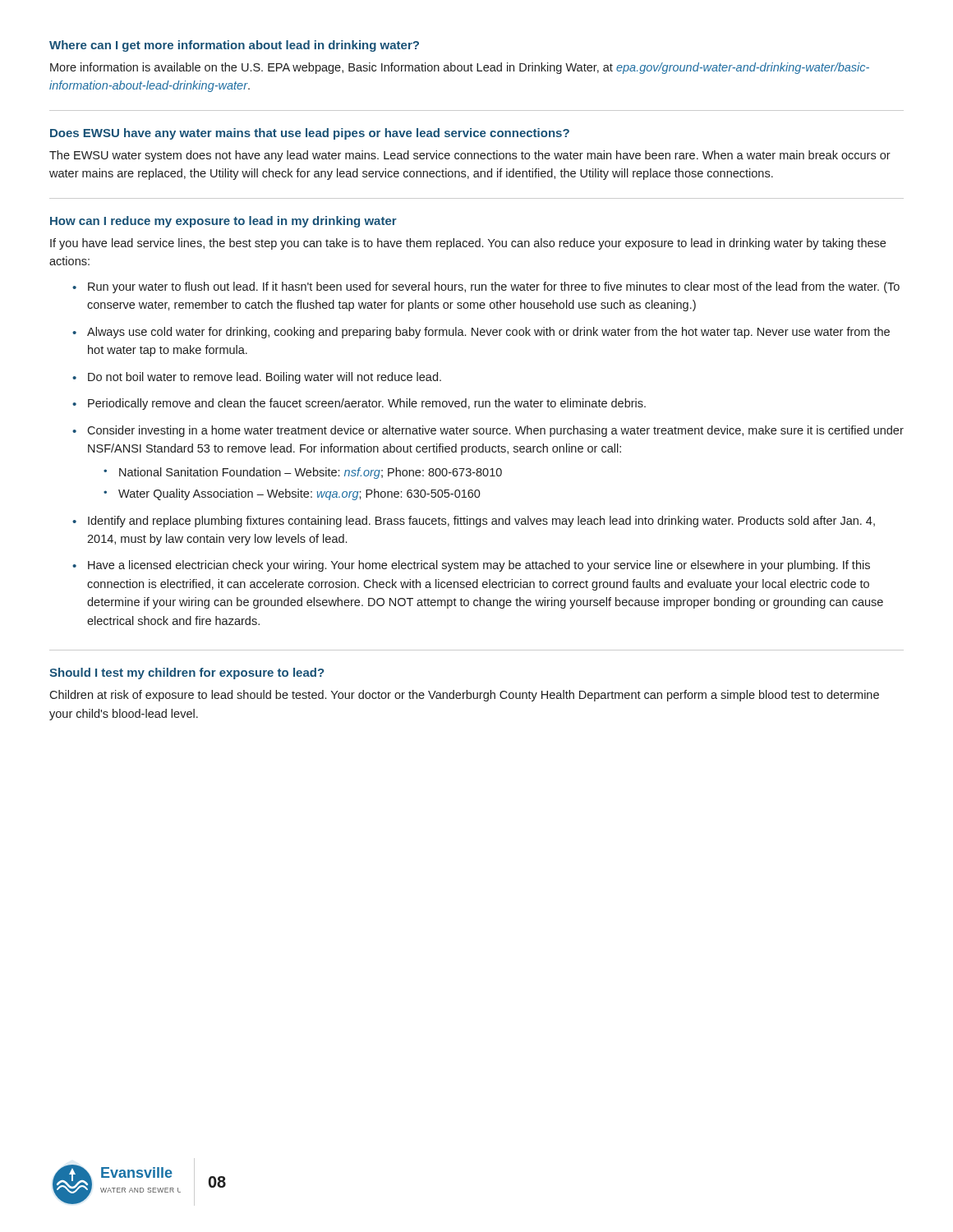Locate the text block that reads "More information is available on the U.S. EPA"
The width and height of the screenshot is (953, 1232).
point(459,77)
